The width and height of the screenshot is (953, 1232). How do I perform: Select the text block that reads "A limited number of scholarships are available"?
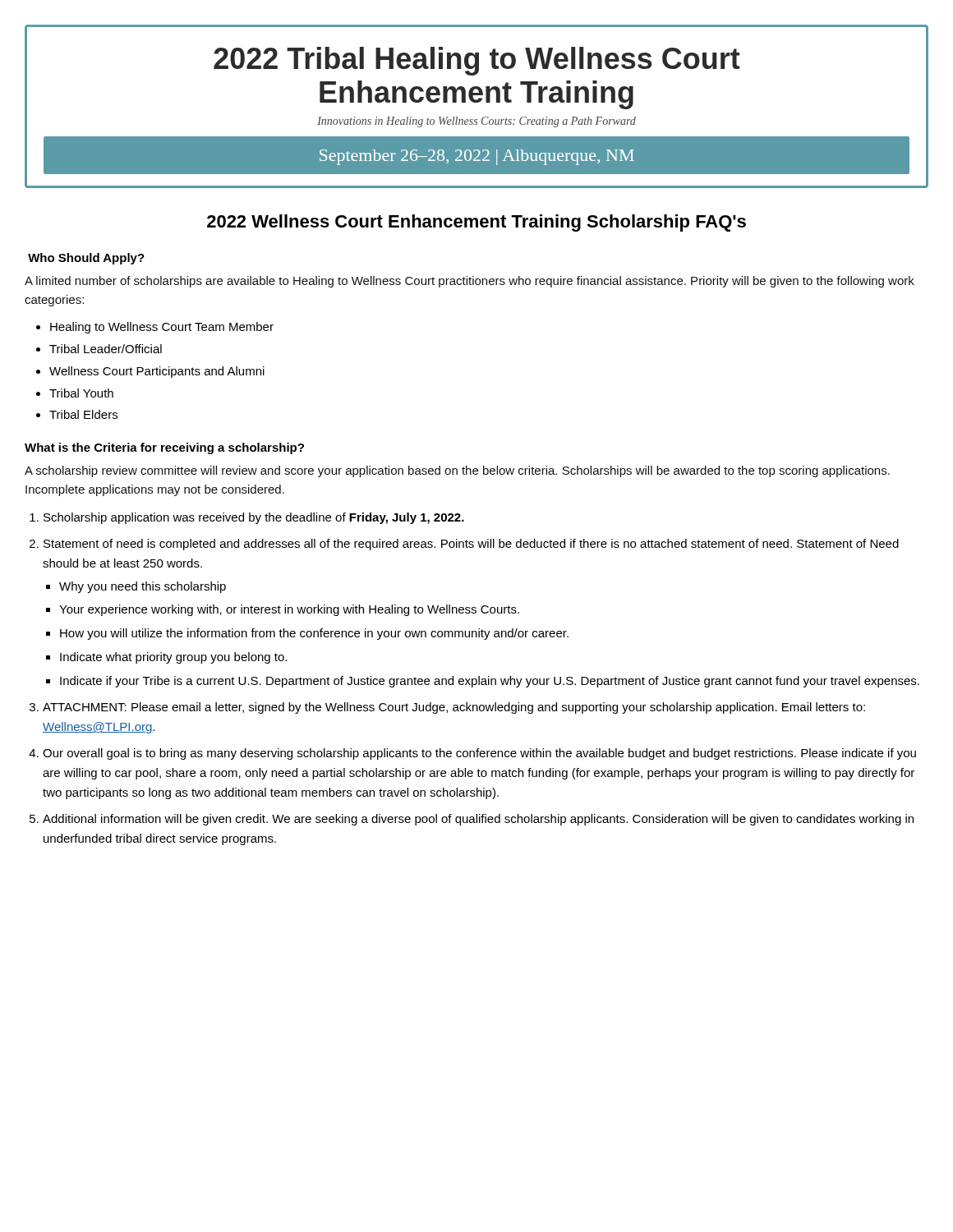469,290
